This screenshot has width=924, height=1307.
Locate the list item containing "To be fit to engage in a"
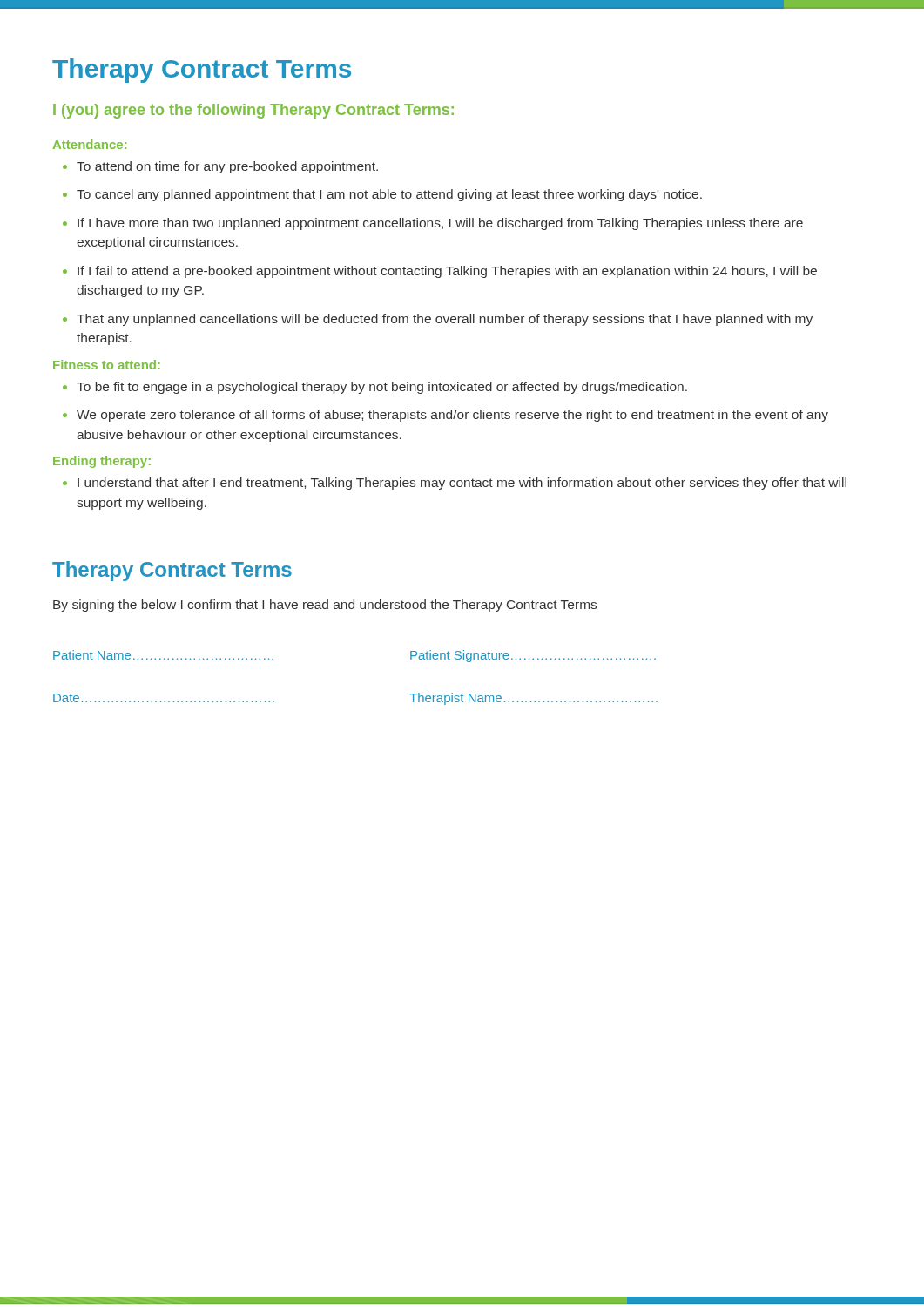click(462, 387)
